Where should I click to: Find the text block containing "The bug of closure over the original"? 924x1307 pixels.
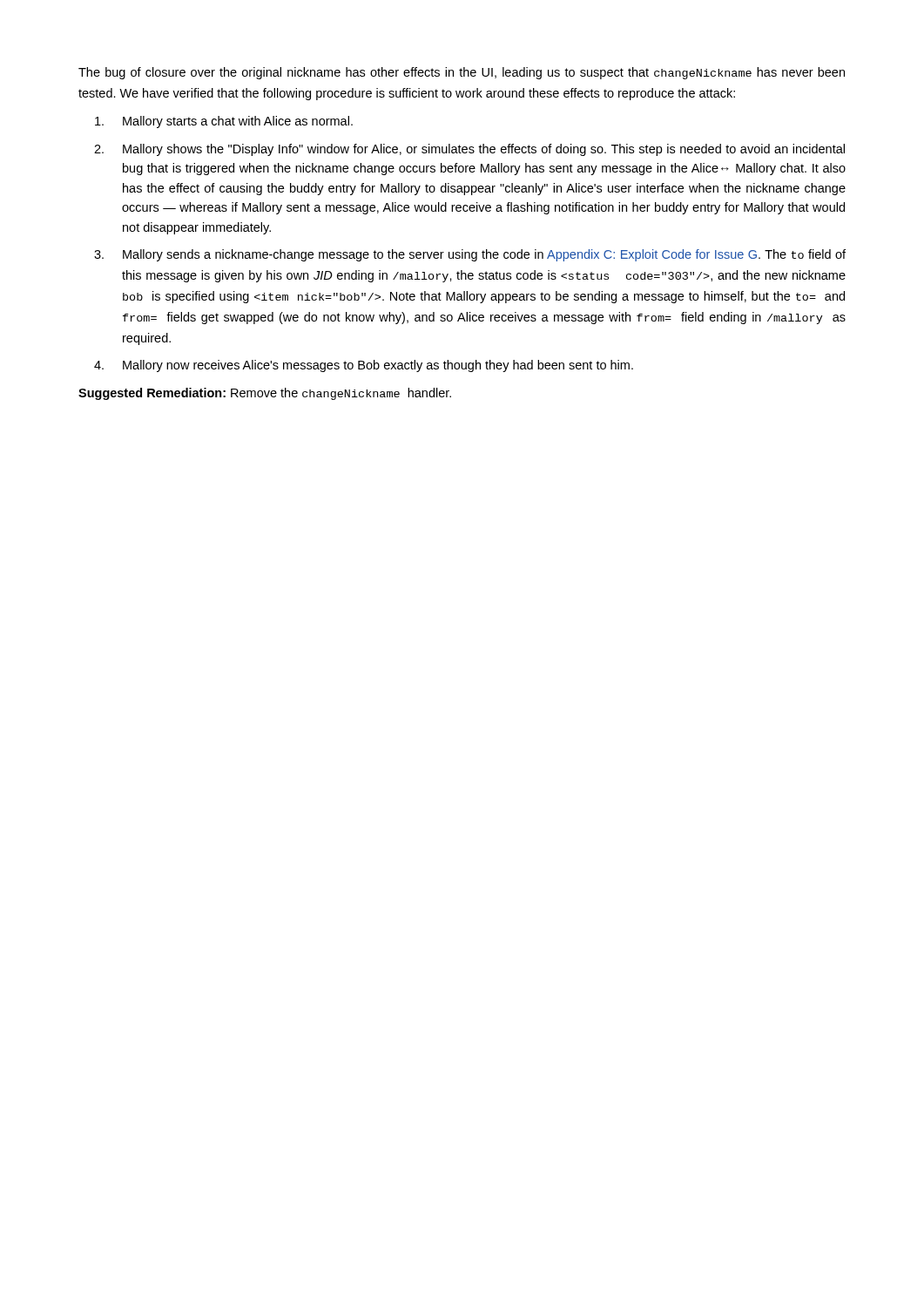[x=462, y=83]
